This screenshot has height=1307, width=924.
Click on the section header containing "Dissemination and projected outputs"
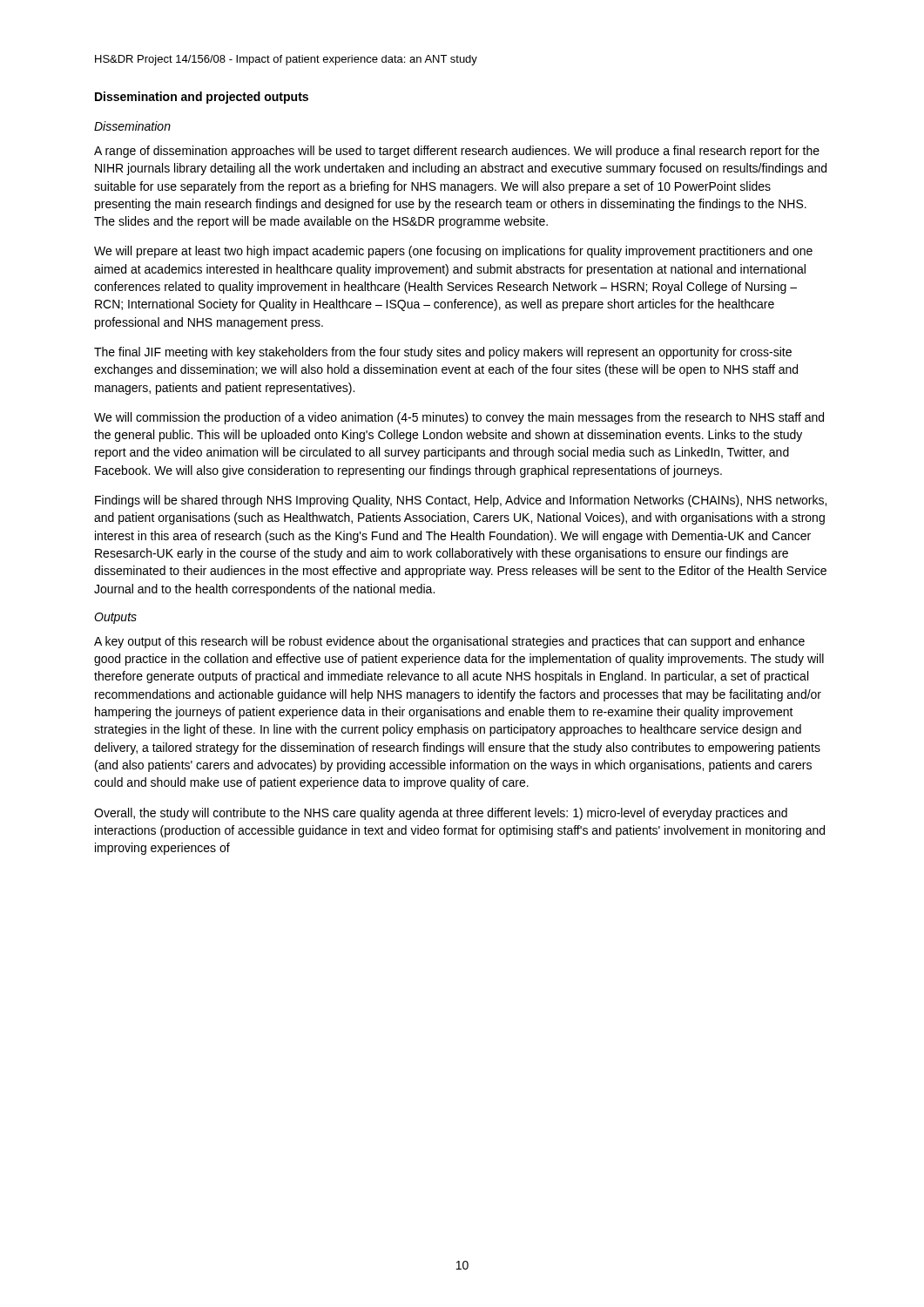pyautogui.click(x=201, y=97)
